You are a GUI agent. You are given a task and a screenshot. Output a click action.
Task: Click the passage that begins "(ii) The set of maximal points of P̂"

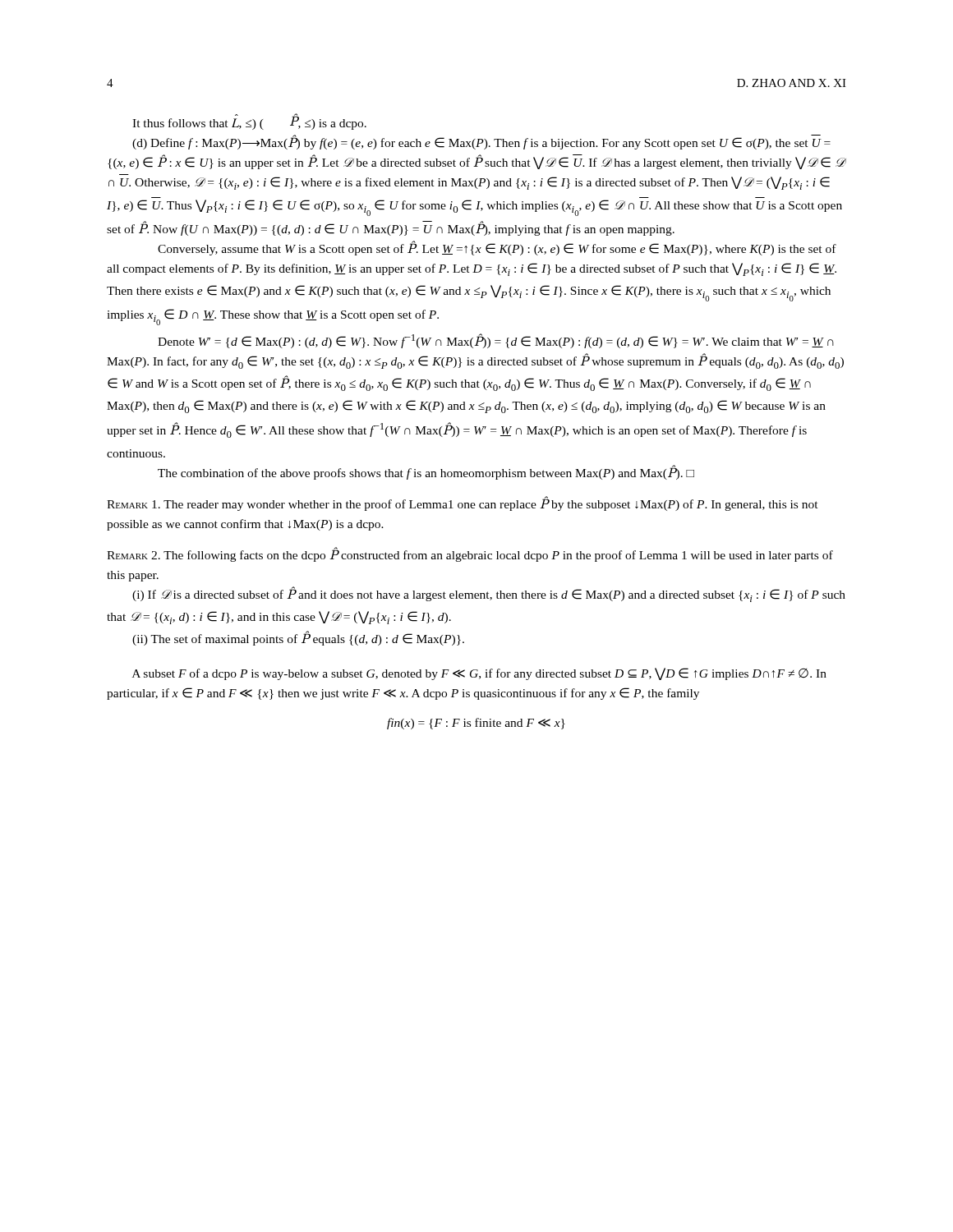298,638
